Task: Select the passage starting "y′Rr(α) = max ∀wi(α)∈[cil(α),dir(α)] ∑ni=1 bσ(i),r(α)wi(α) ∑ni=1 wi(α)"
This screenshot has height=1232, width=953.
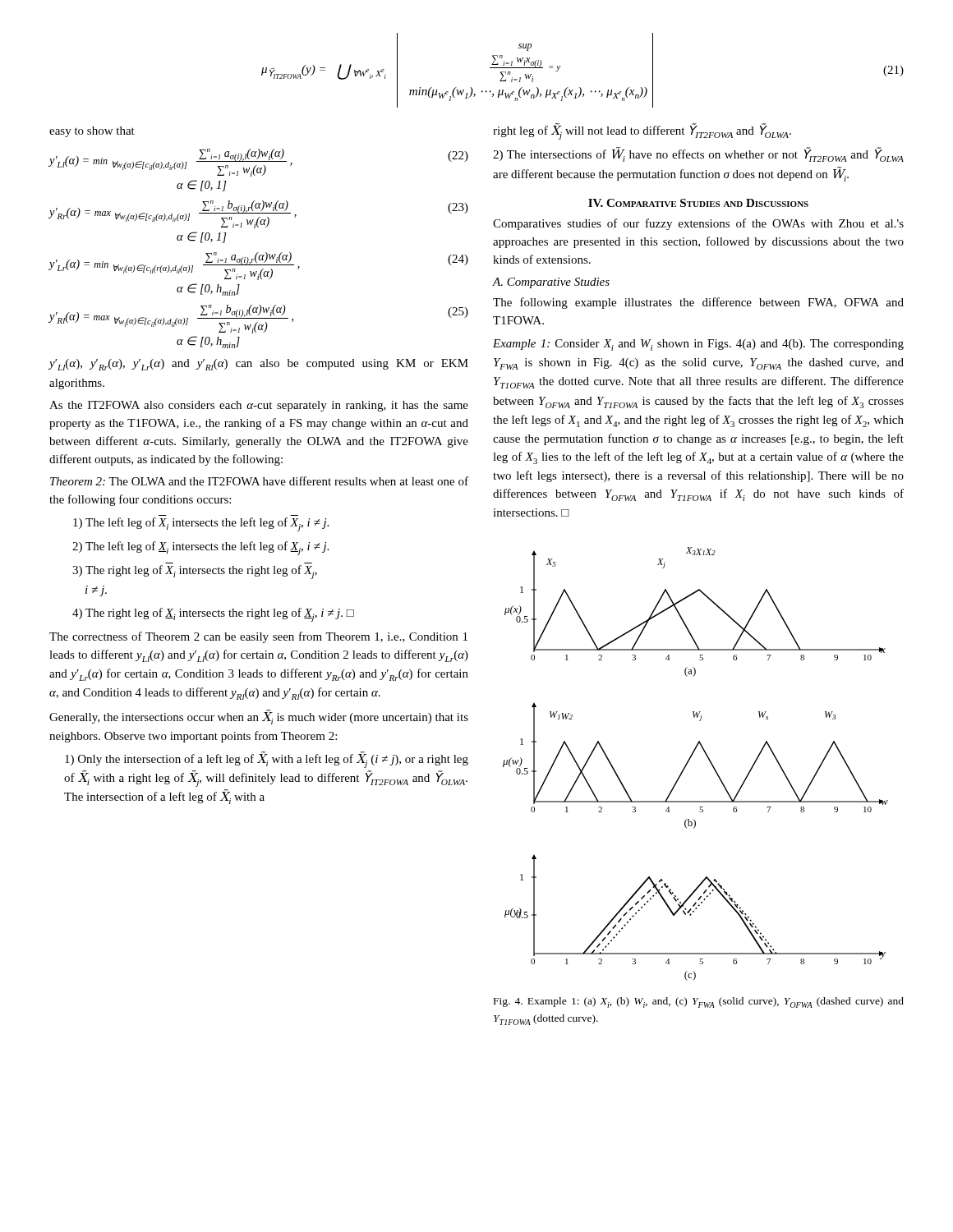Action: [259, 220]
